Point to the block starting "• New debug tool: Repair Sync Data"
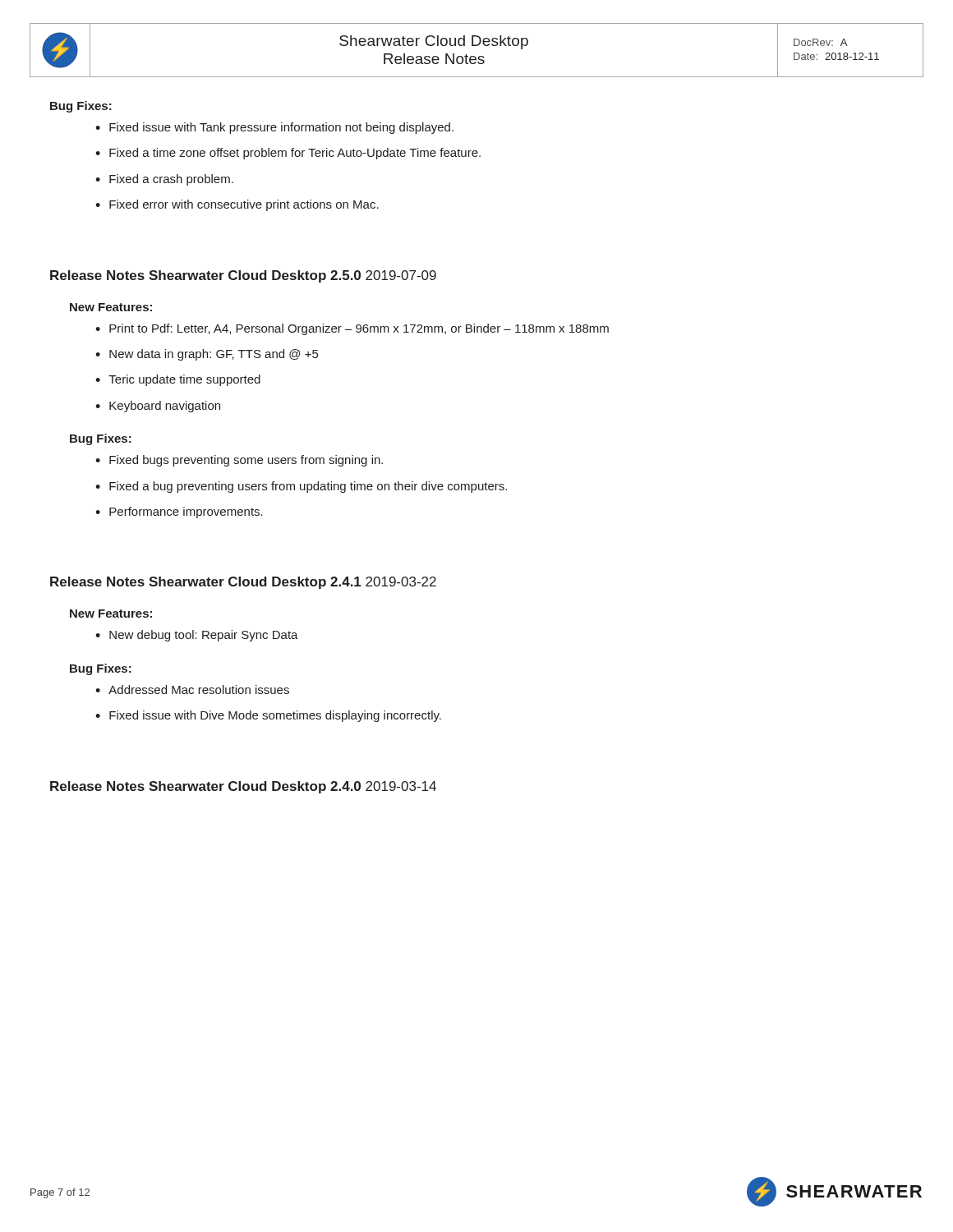Image resolution: width=953 pixels, height=1232 pixels. click(x=197, y=636)
